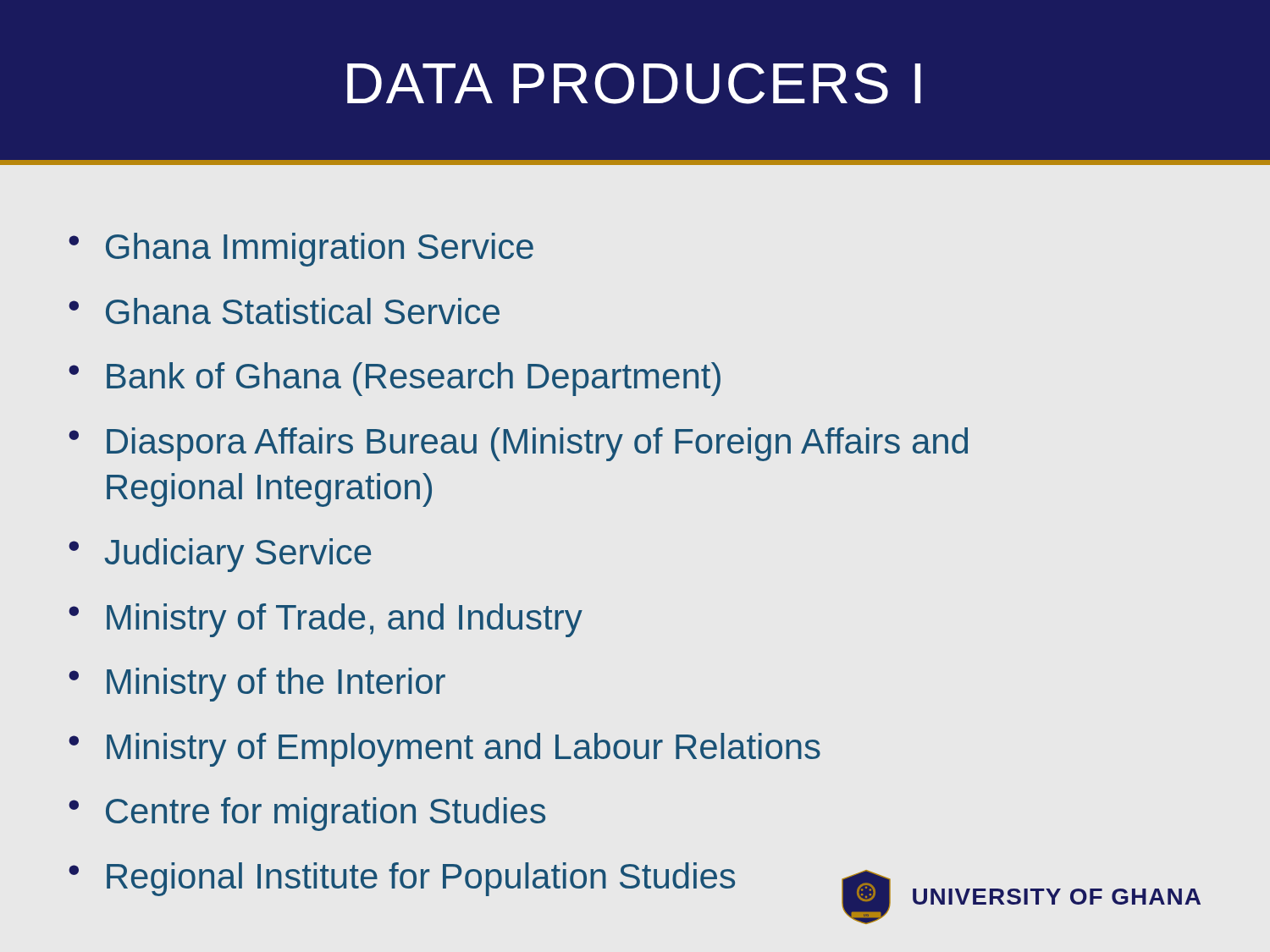Locate the list item that says "• Judiciary Service"

tap(220, 553)
